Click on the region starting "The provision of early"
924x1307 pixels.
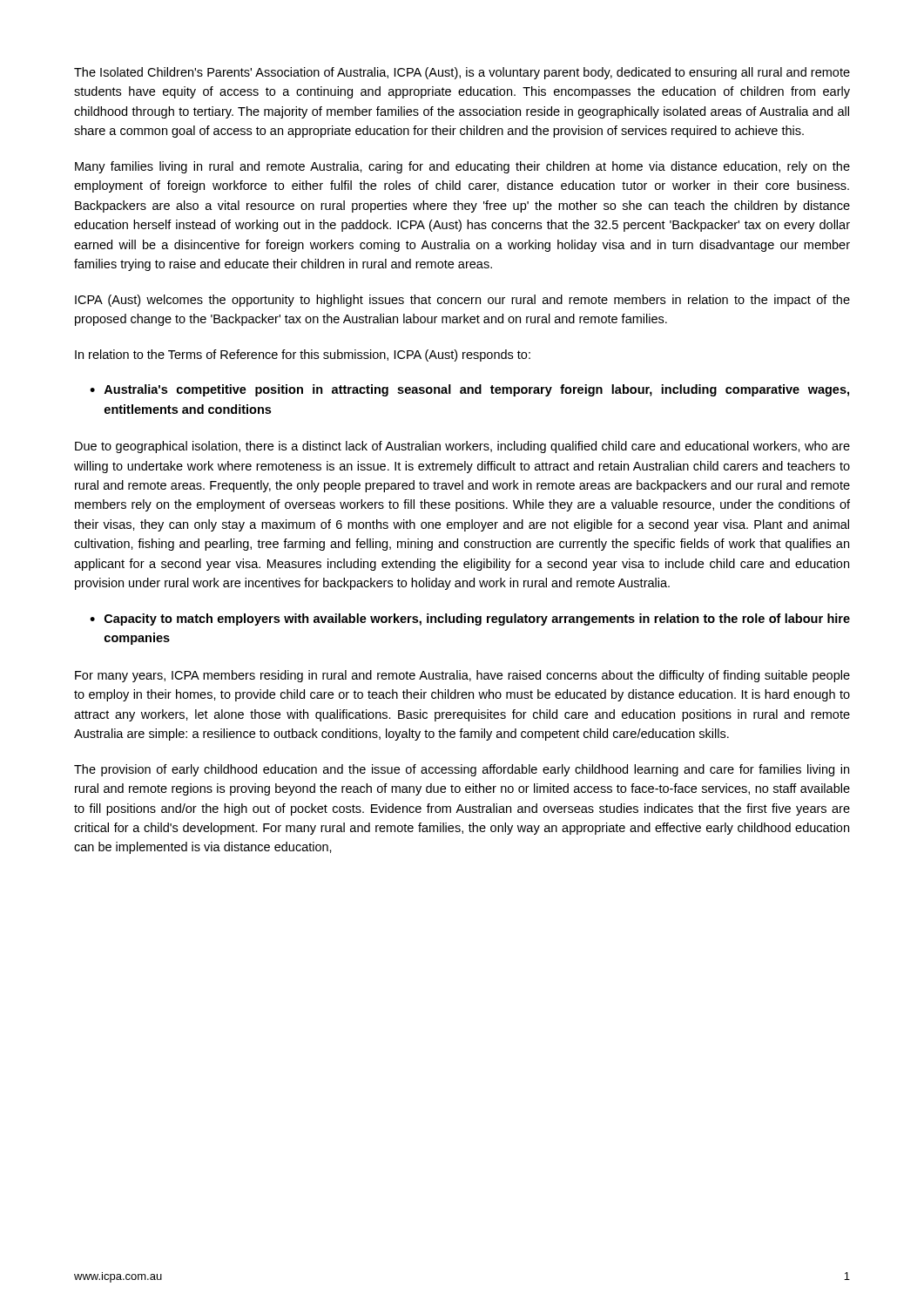tap(462, 808)
